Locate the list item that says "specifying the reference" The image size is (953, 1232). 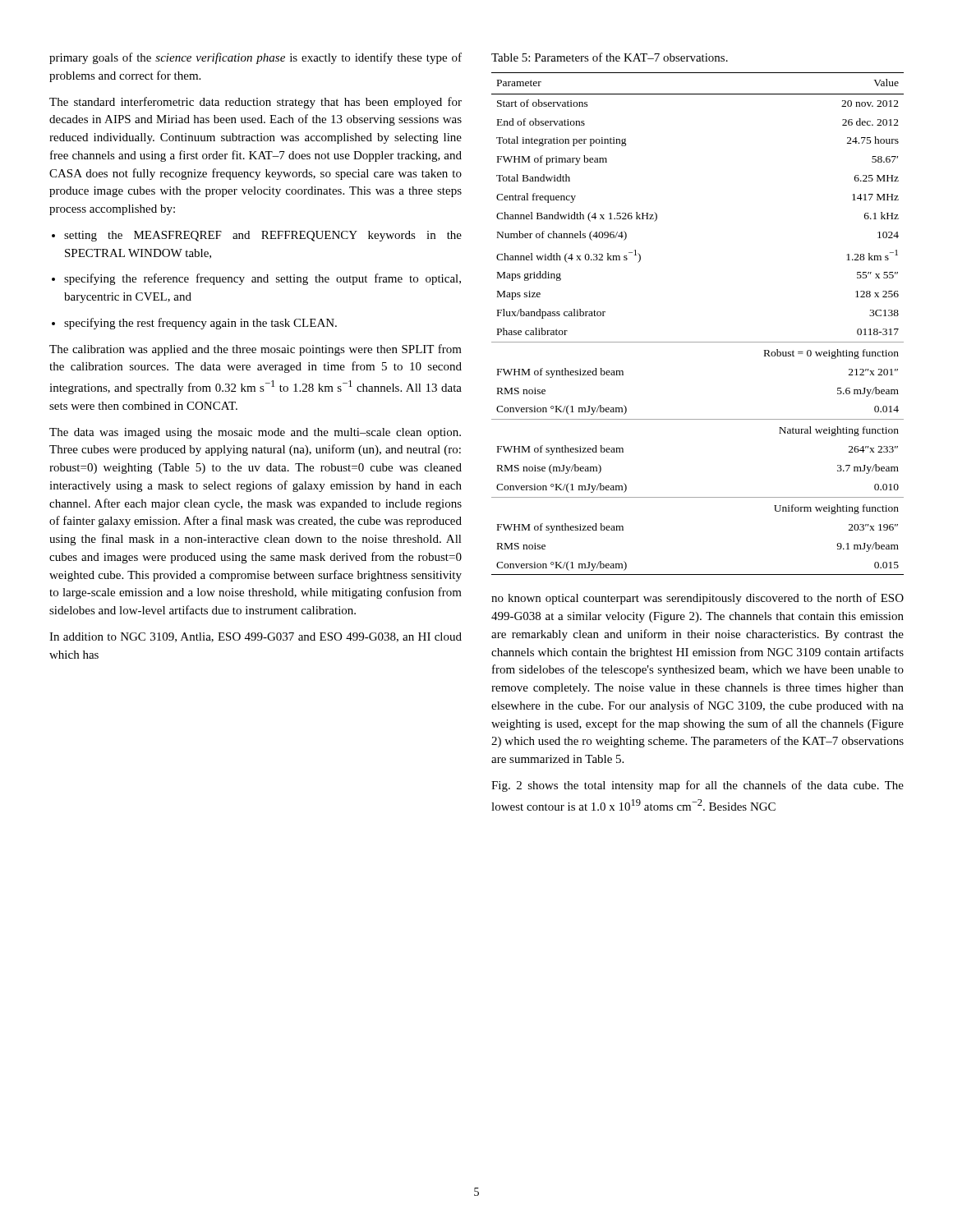coord(263,288)
